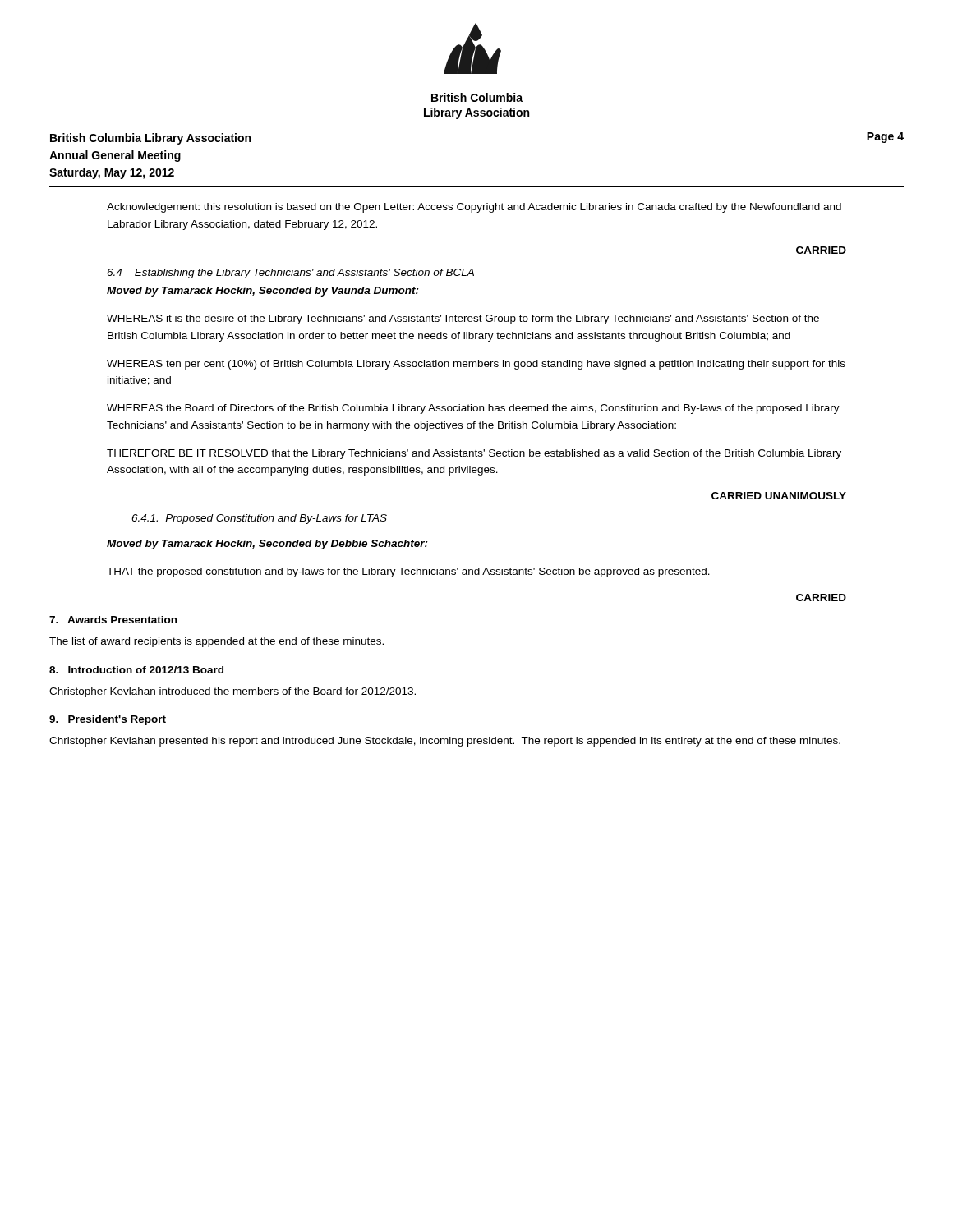Viewport: 953px width, 1232px height.
Task: Find the region starting "THAT the proposed constitution and by-laws"
Action: point(409,571)
